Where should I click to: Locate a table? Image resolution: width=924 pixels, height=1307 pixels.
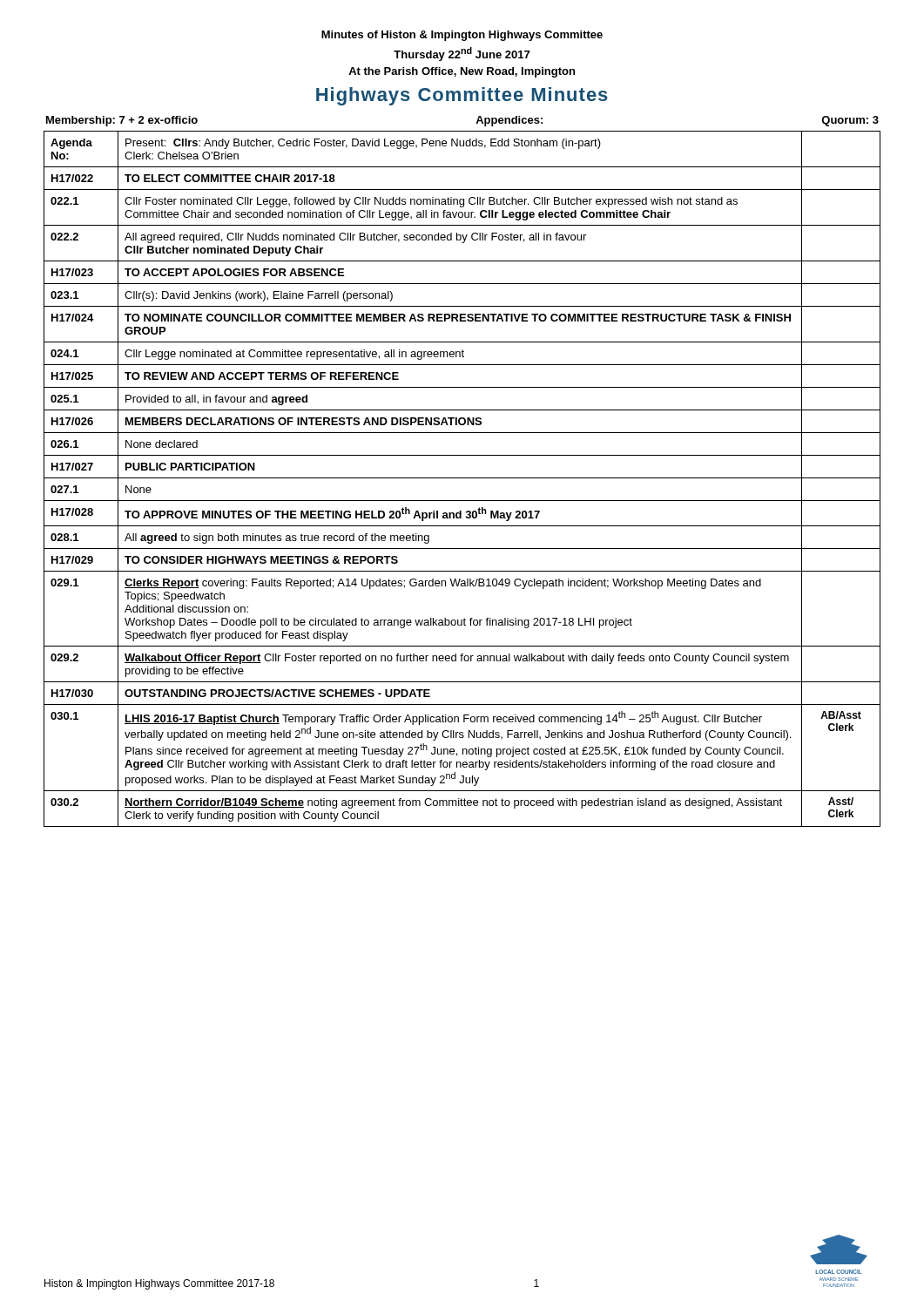462,479
